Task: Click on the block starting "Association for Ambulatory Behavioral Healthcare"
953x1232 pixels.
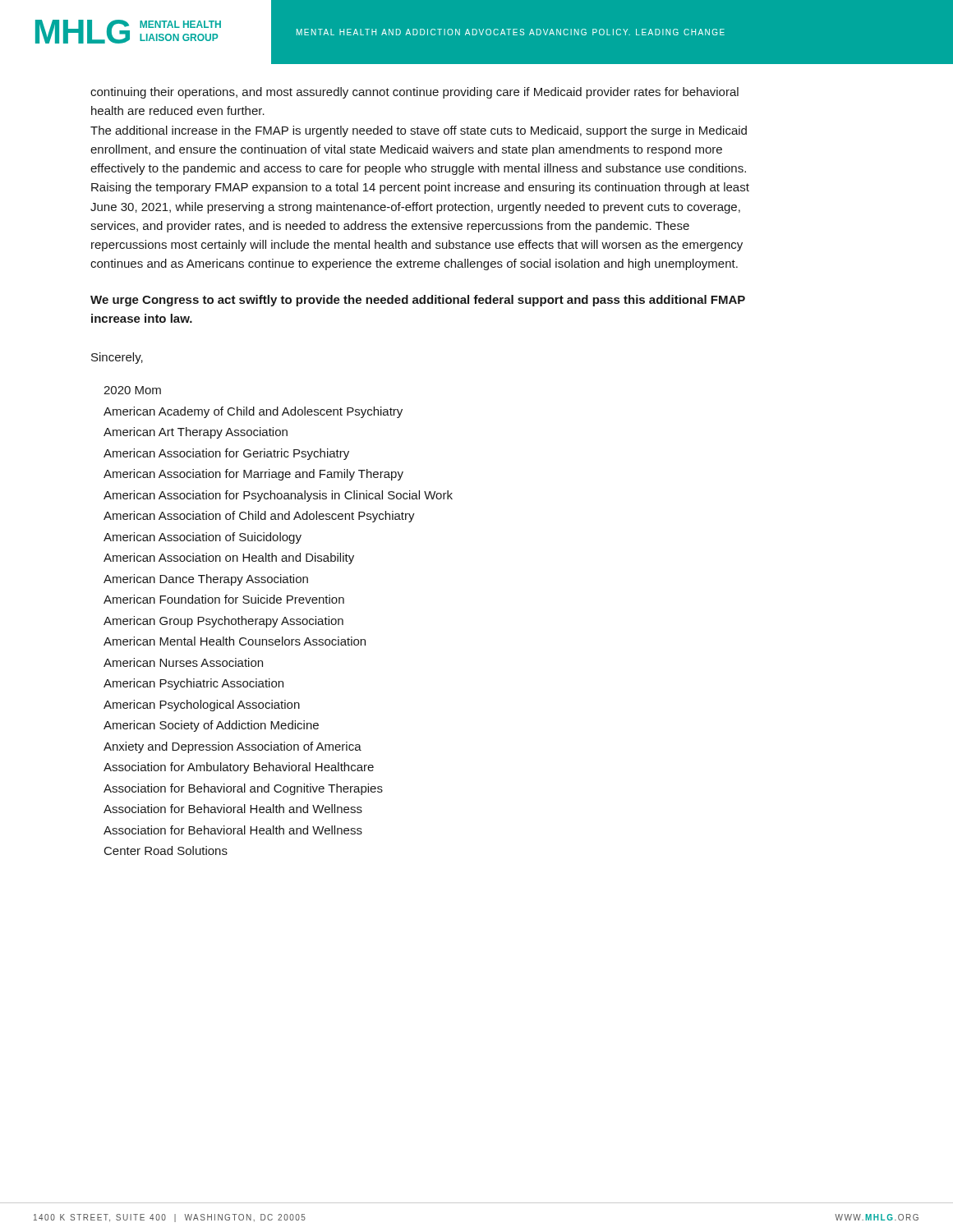Action: click(x=239, y=767)
